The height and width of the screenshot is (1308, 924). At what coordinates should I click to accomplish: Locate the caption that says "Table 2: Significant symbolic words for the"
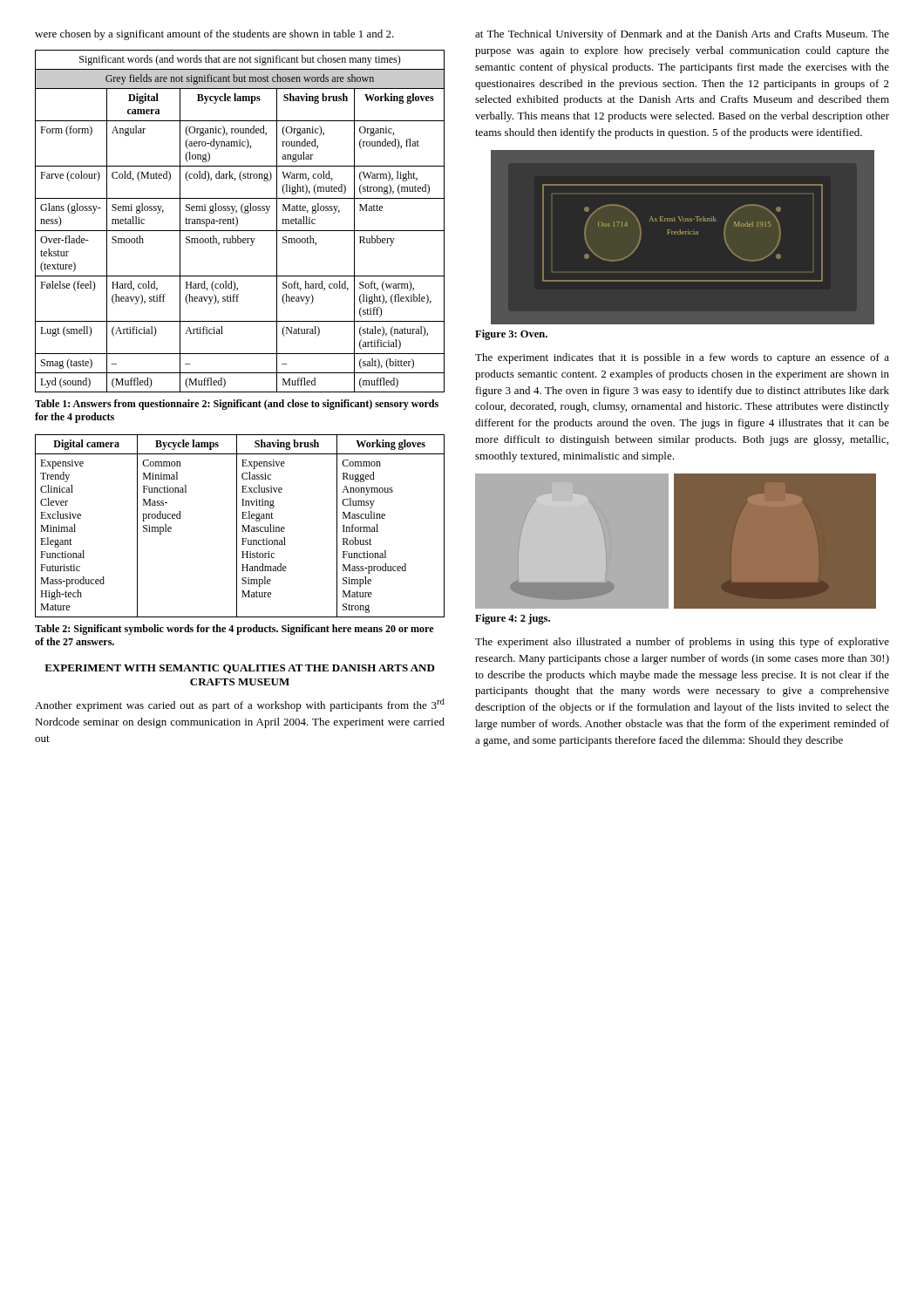[x=234, y=635]
